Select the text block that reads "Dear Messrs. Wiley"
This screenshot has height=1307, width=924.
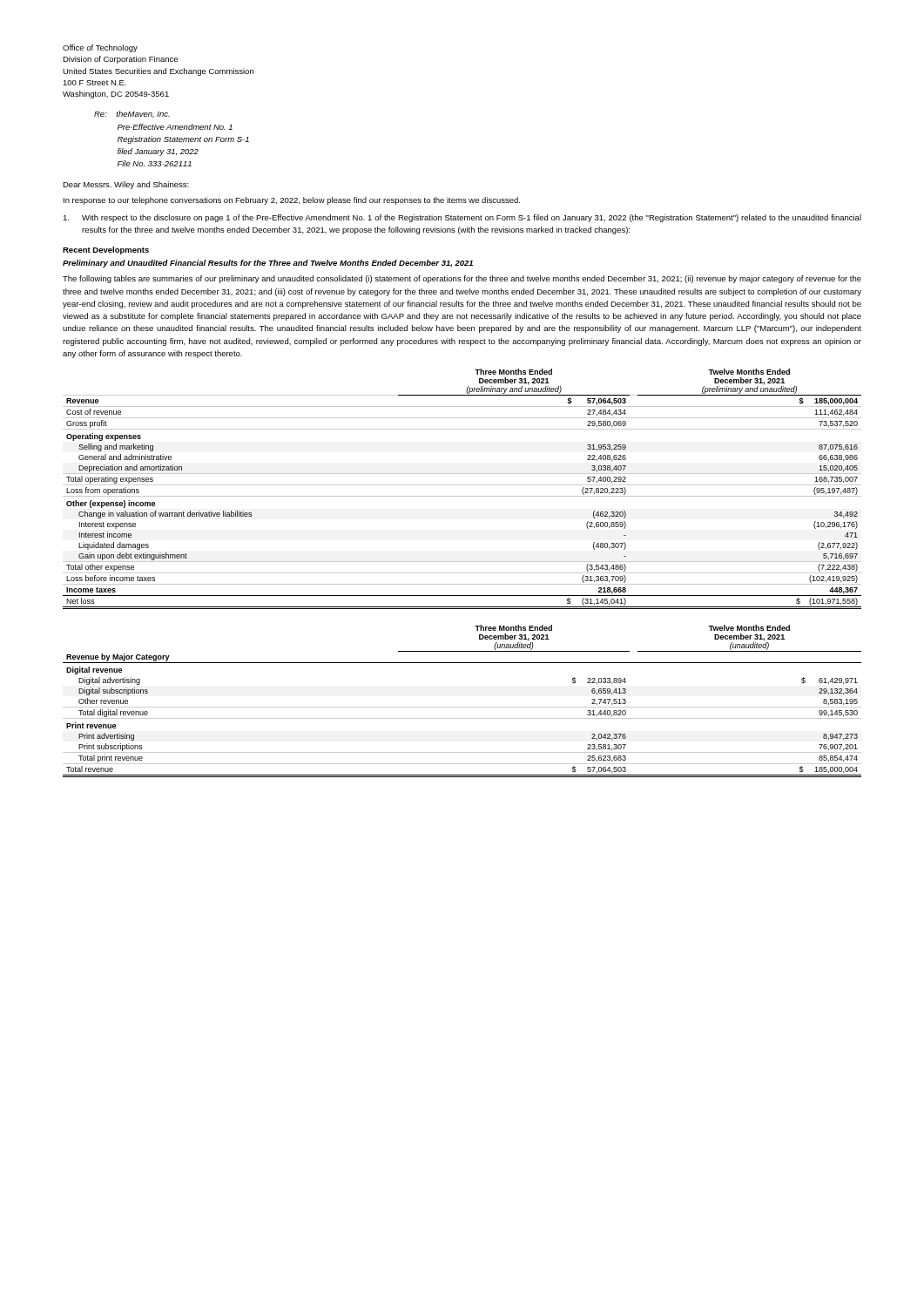126,184
